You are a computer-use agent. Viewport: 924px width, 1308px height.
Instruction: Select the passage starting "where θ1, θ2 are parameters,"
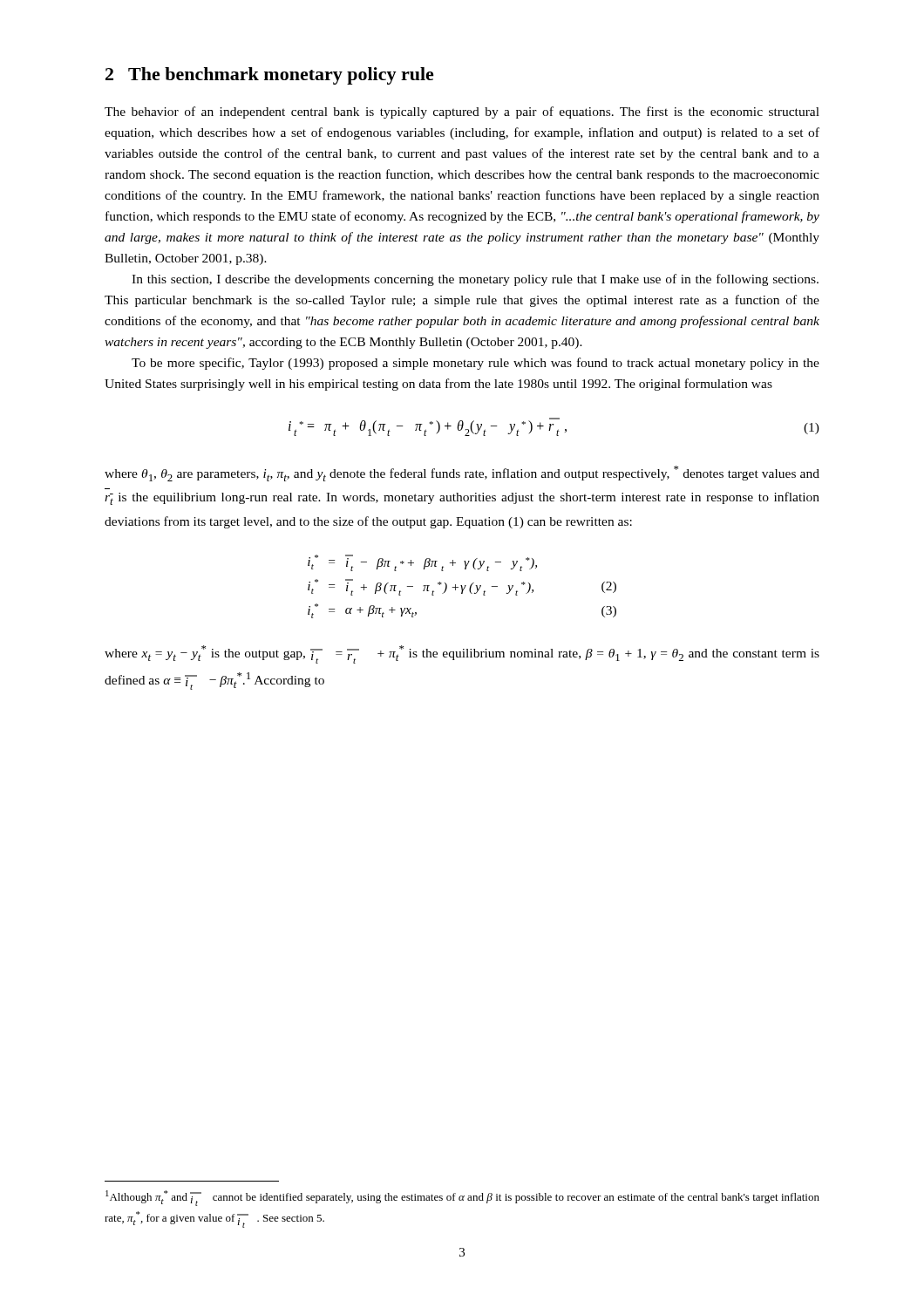click(462, 496)
